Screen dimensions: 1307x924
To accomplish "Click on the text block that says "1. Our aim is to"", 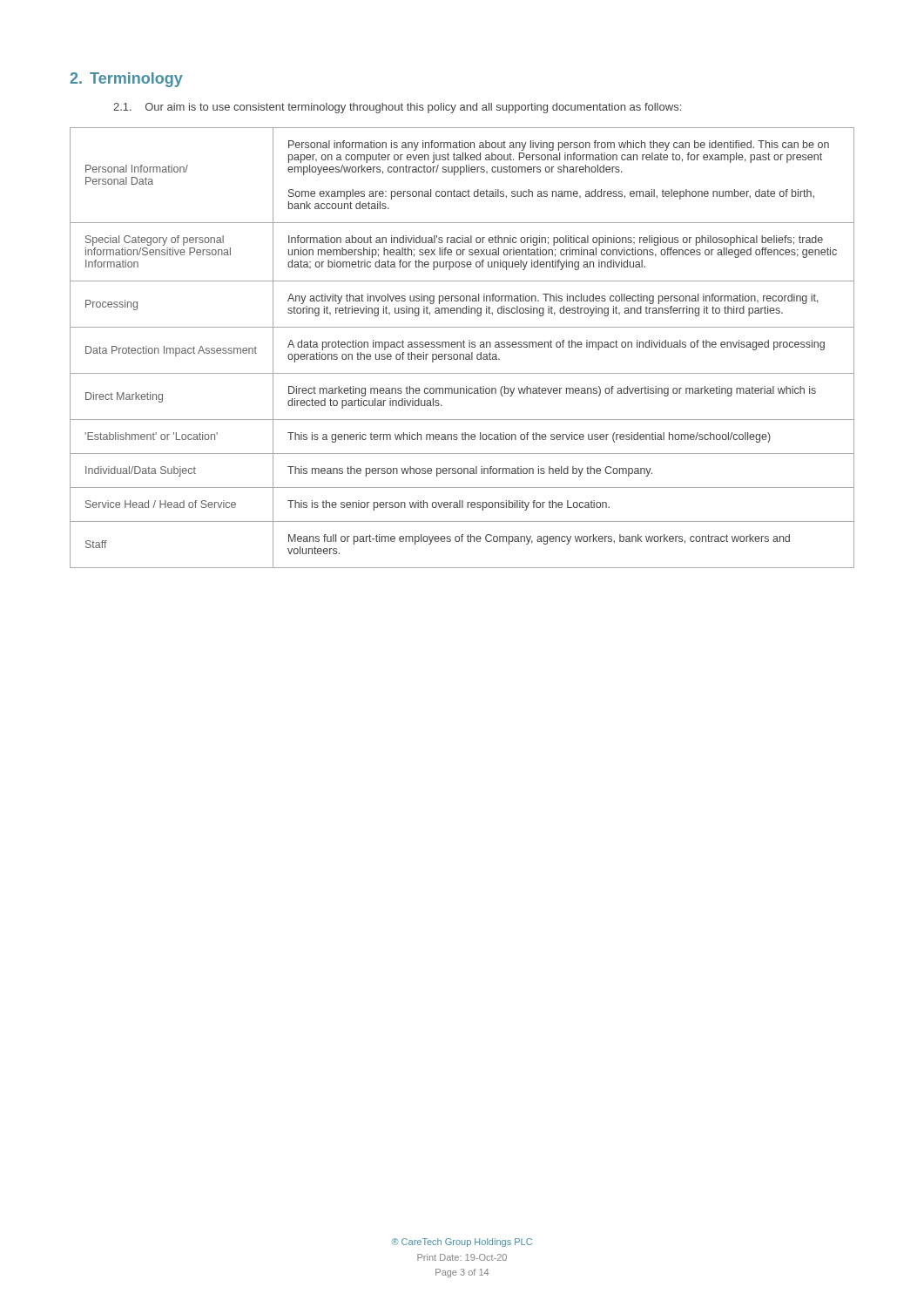I will tap(398, 107).
